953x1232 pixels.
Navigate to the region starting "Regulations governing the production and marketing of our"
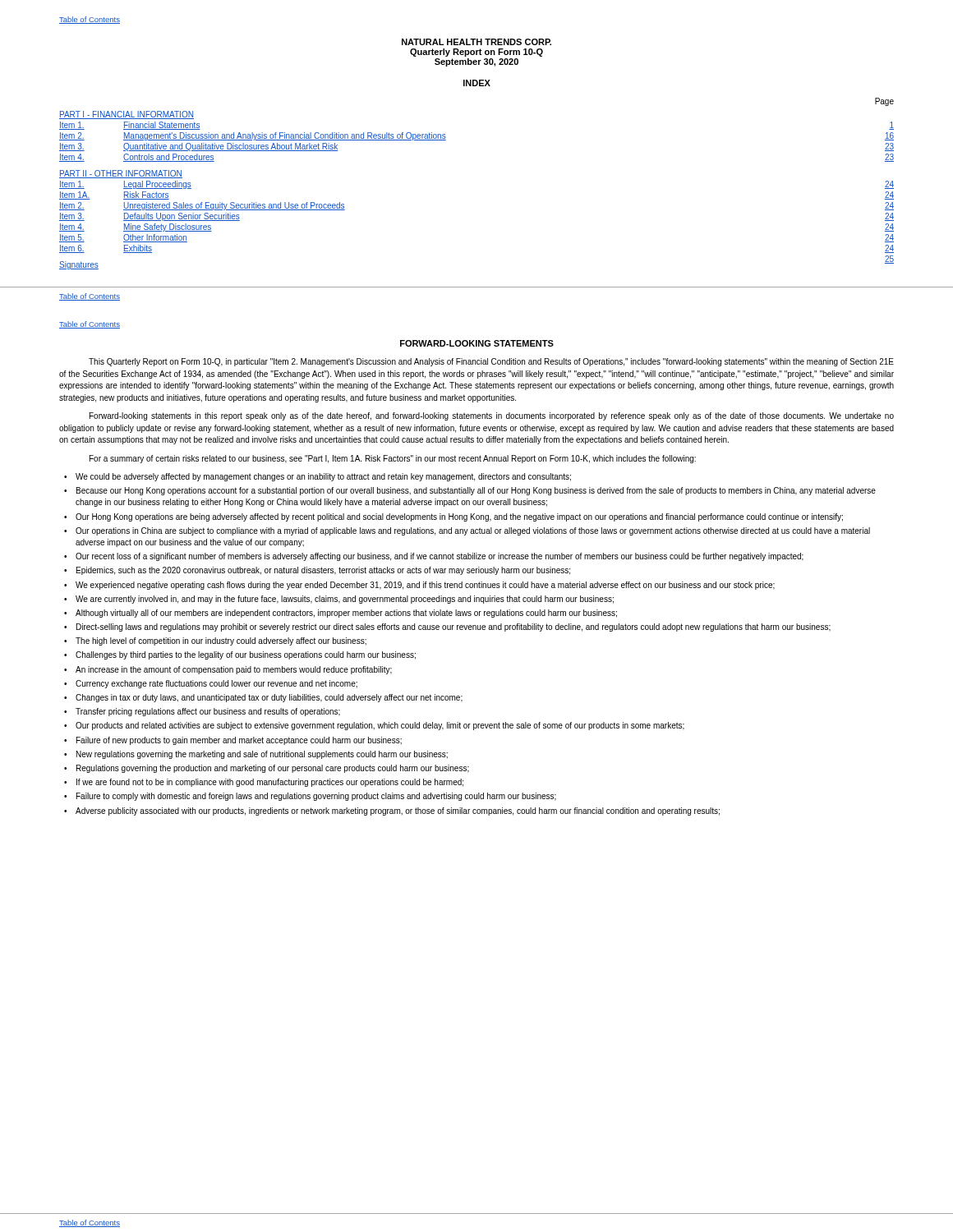272,768
